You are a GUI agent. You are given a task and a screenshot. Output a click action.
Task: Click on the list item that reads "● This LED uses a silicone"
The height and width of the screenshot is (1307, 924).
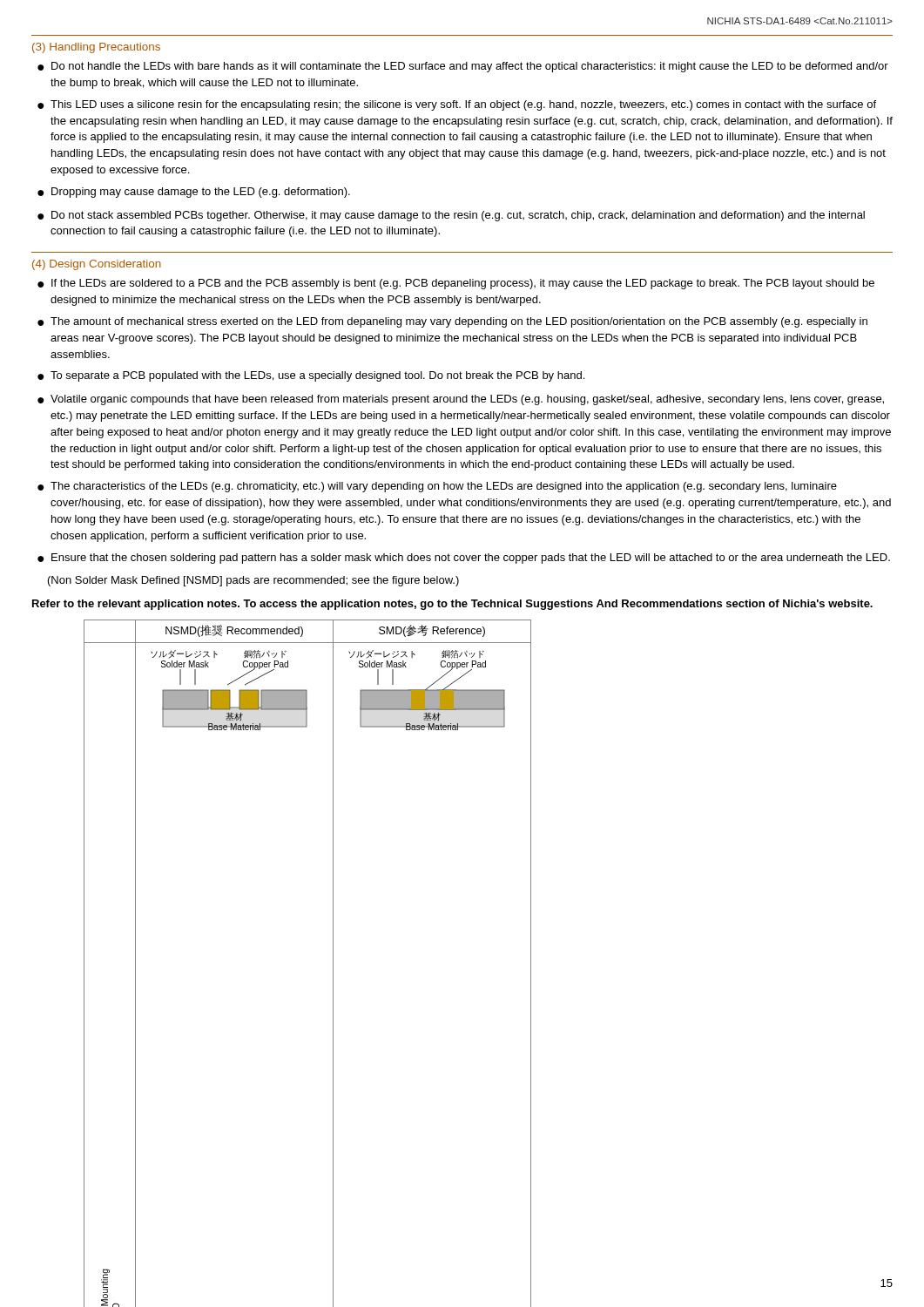pos(465,137)
